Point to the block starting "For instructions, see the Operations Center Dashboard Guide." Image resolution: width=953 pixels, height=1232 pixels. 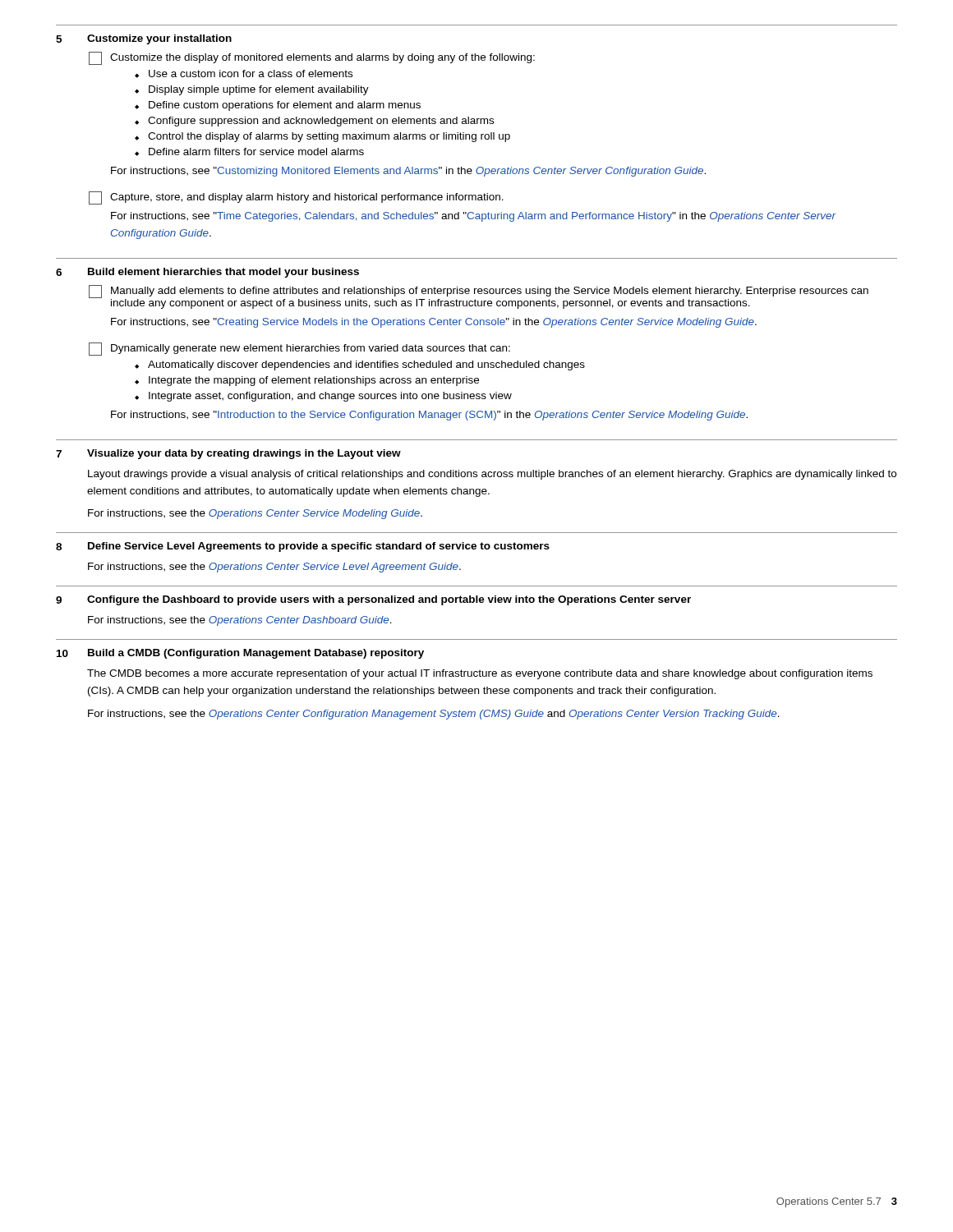point(240,620)
